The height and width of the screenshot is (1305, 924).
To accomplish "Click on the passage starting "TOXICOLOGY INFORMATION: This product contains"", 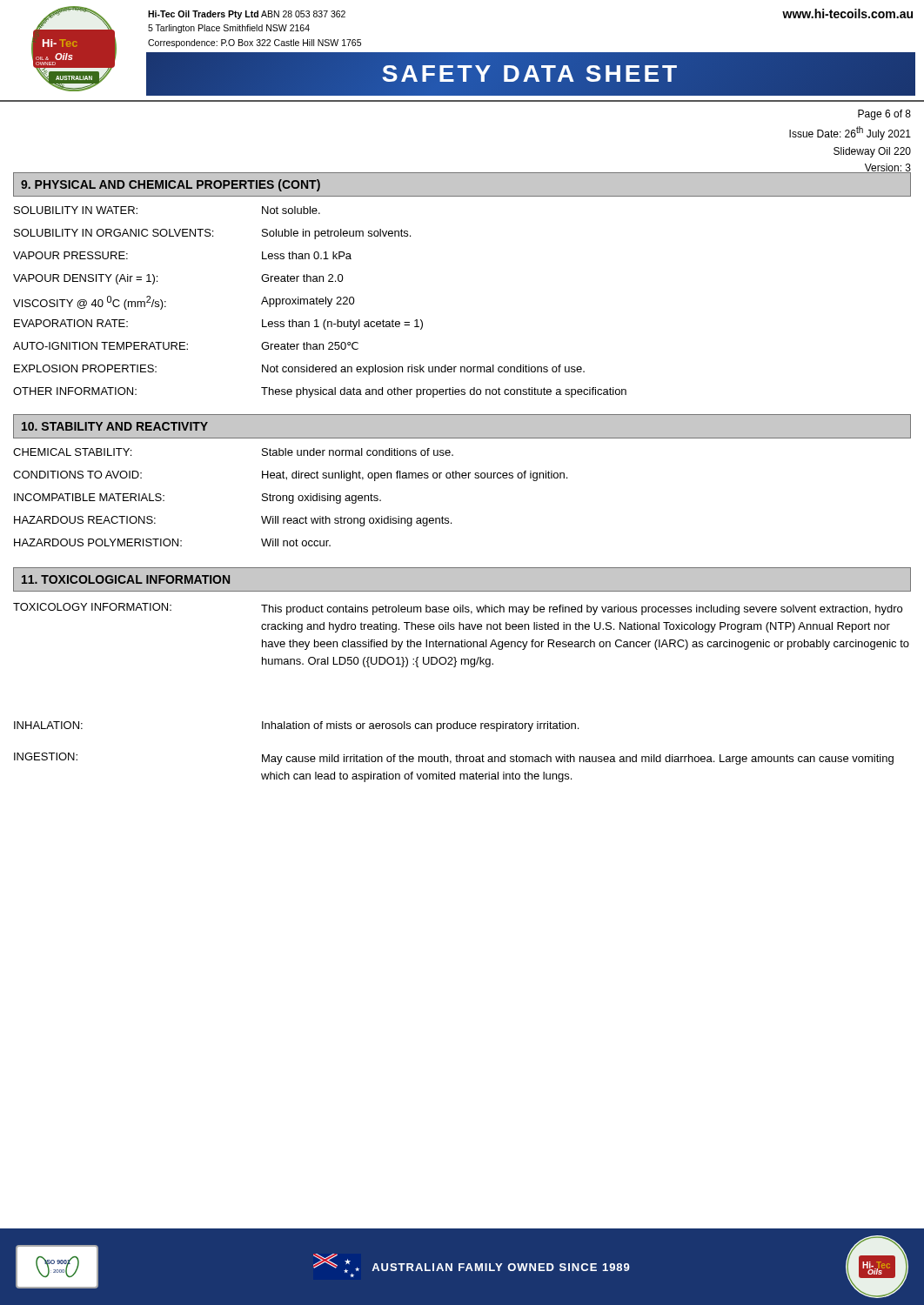I will pos(462,635).
